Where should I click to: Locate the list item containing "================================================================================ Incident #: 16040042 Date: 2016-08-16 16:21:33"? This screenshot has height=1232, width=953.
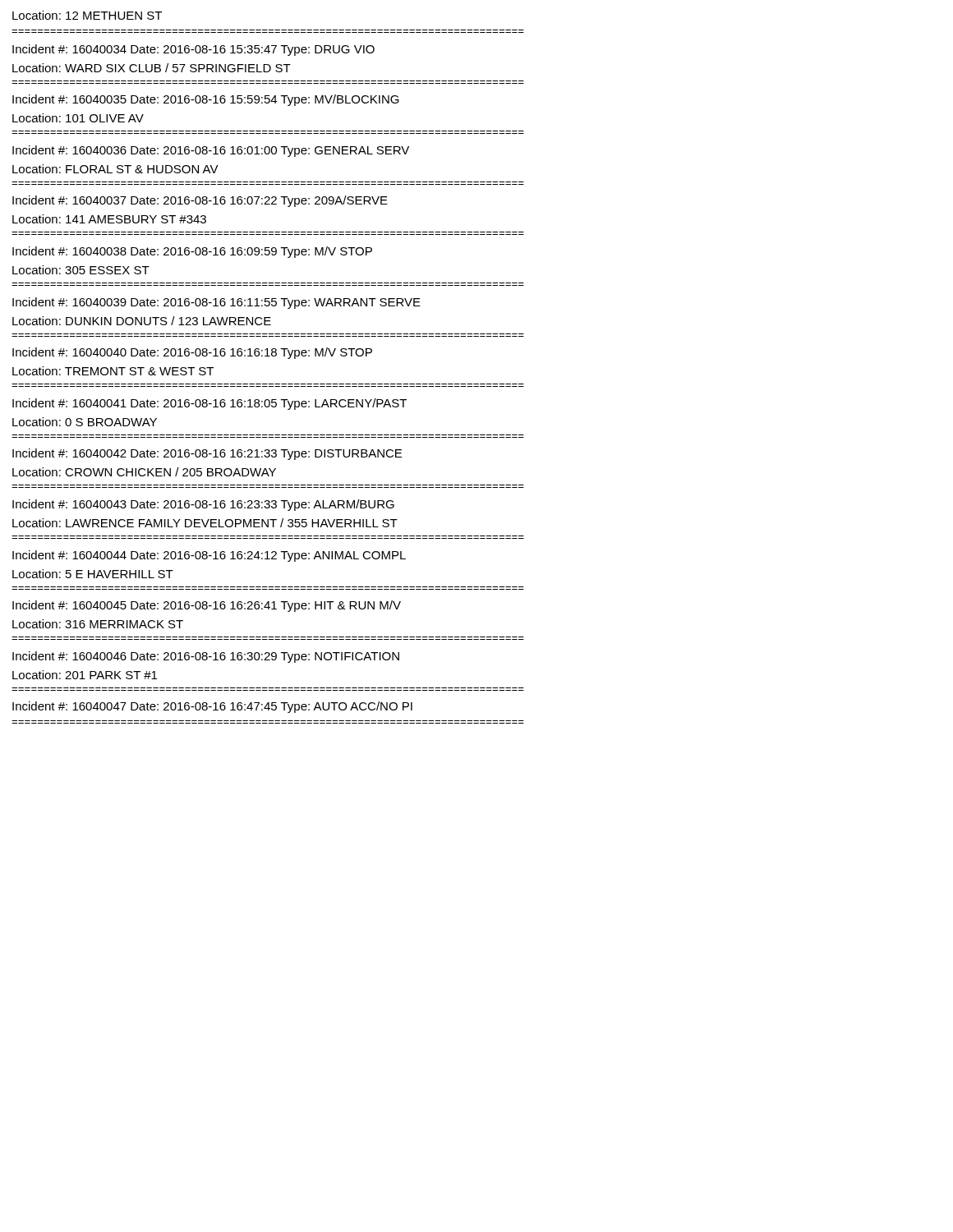click(207, 454)
